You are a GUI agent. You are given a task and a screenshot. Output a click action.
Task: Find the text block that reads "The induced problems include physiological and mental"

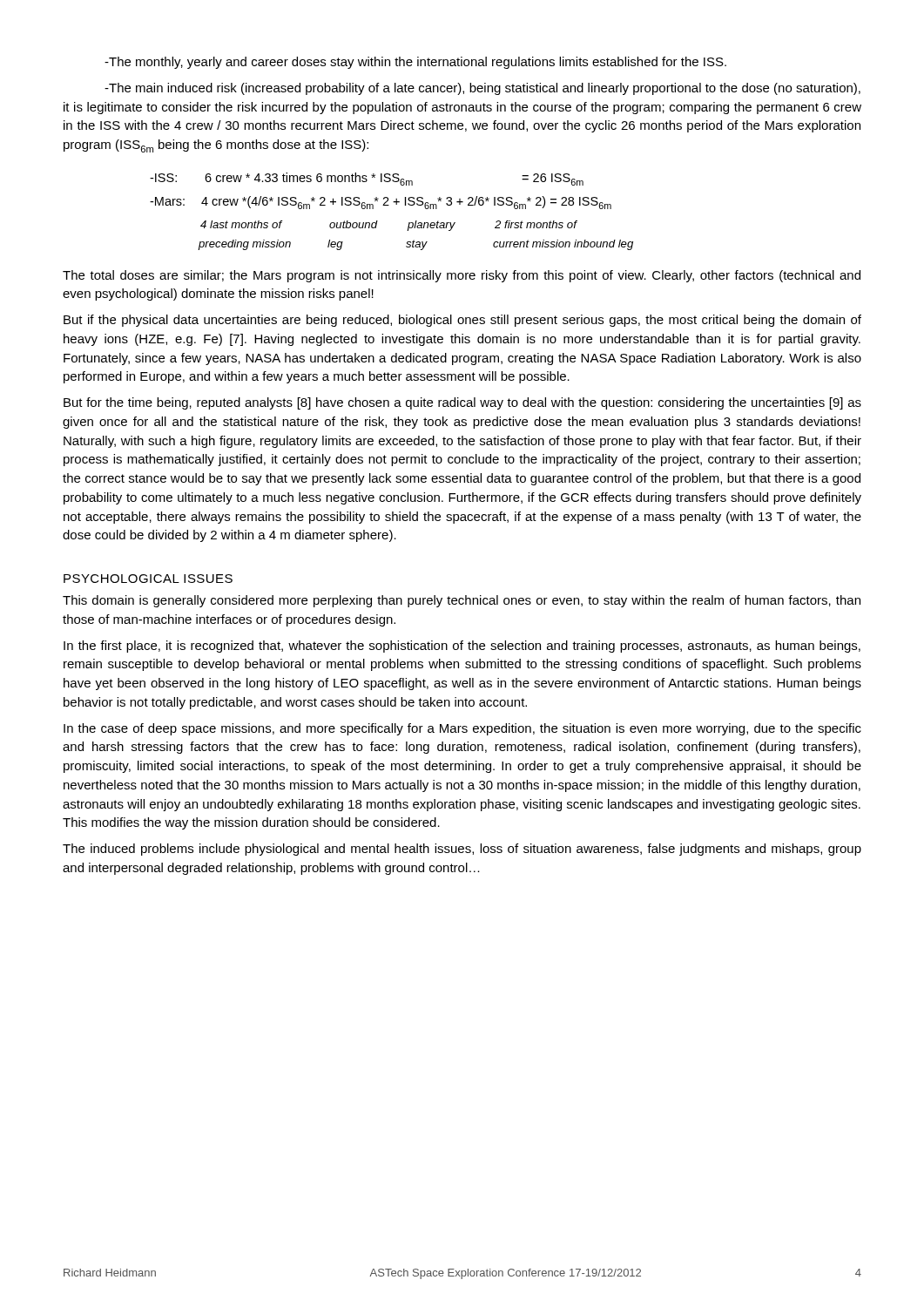(462, 858)
